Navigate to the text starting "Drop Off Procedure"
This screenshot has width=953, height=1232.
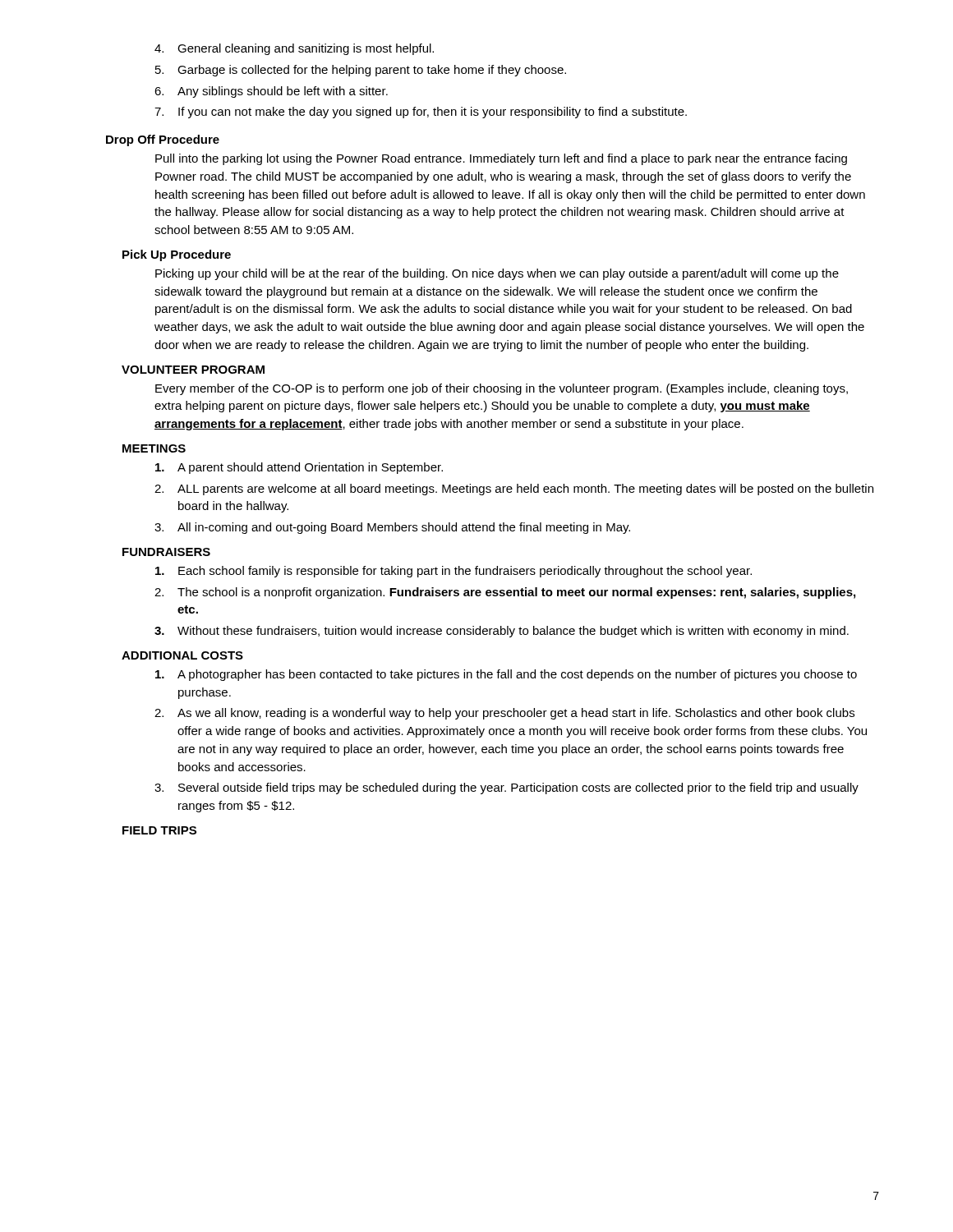tap(162, 139)
